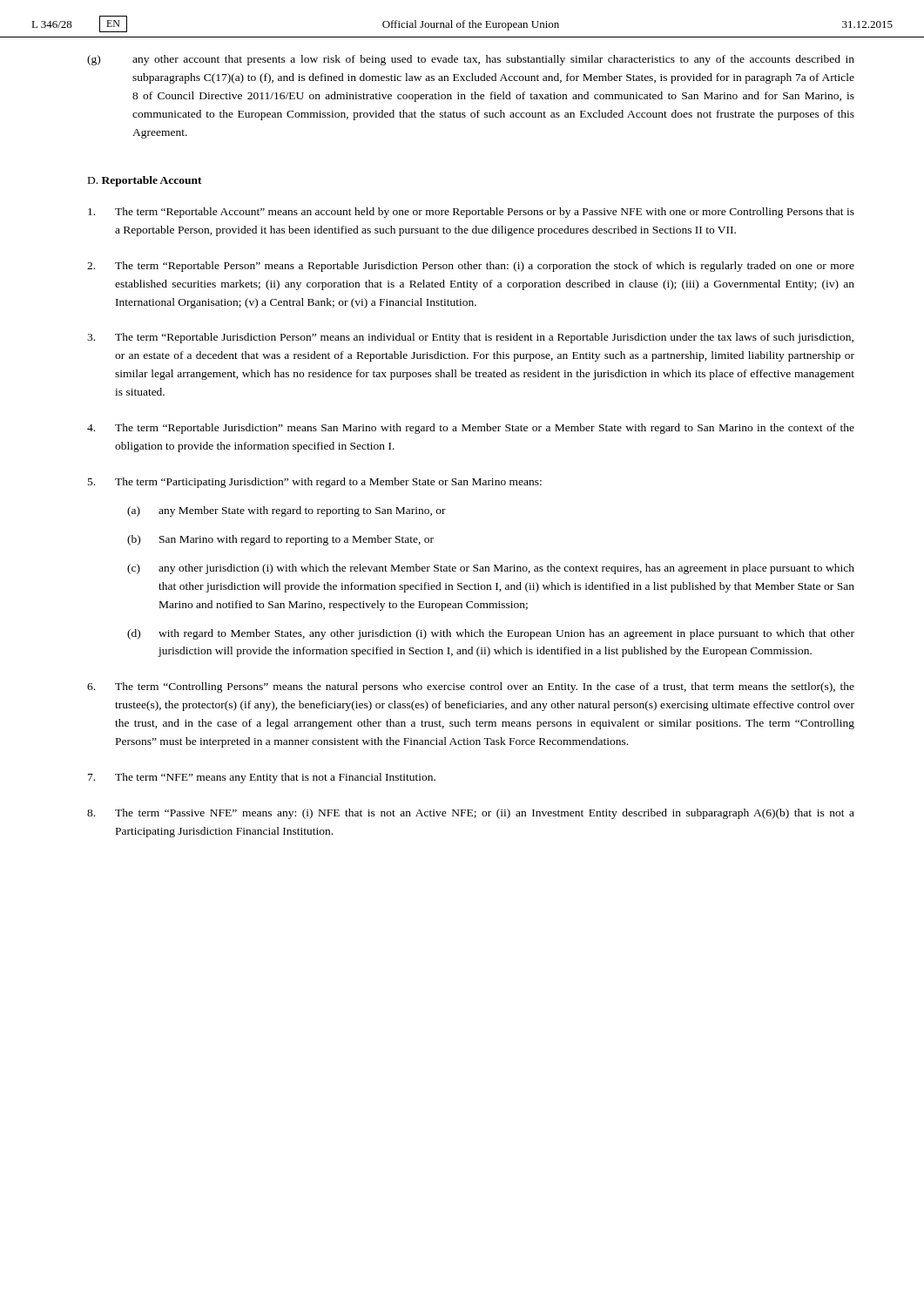Locate the list item containing "(d) with regard"
The width and height of the screenshot is (924, 1307).
point(491,643)
